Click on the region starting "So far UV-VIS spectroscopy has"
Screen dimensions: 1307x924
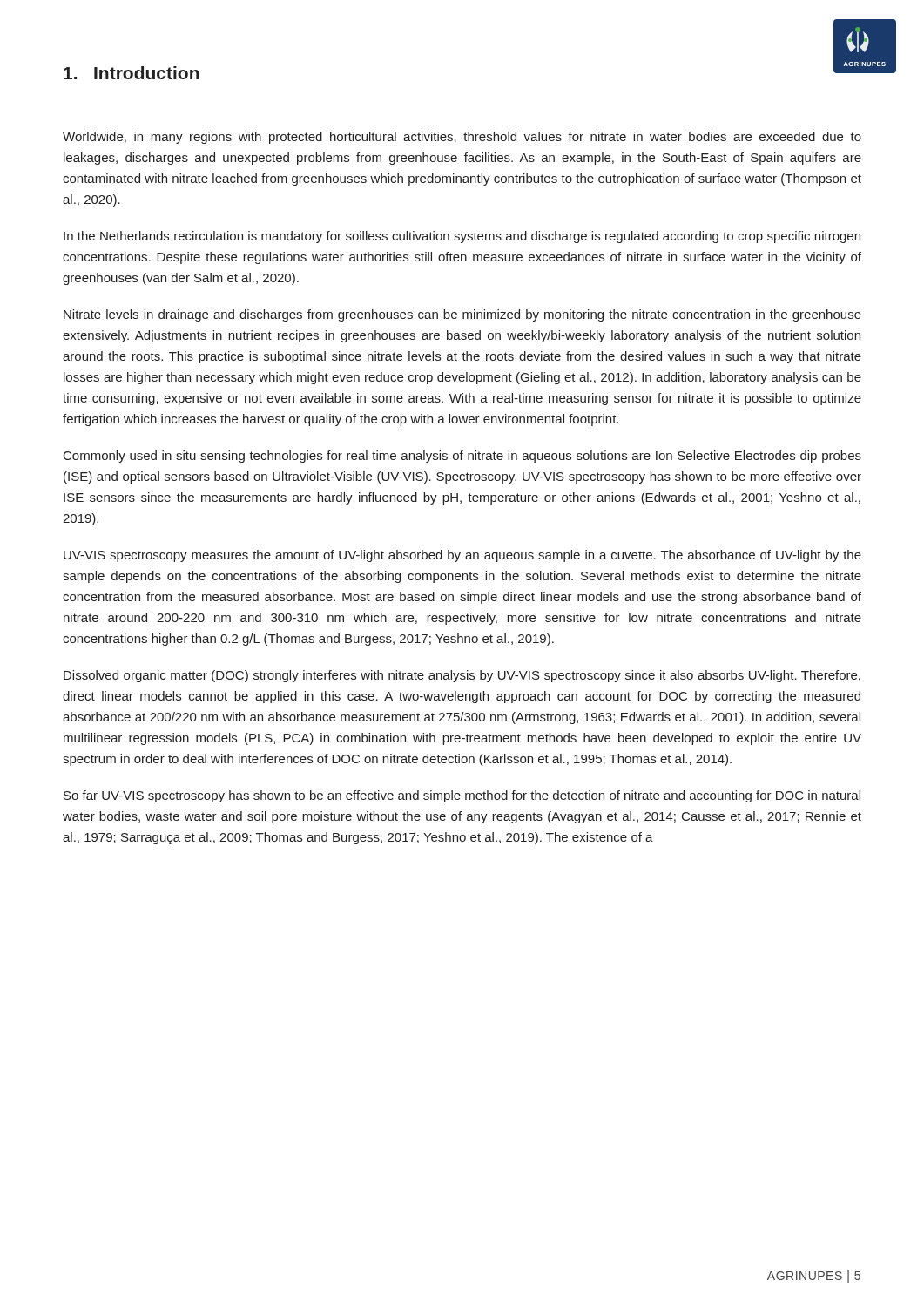tap(462, 816)
